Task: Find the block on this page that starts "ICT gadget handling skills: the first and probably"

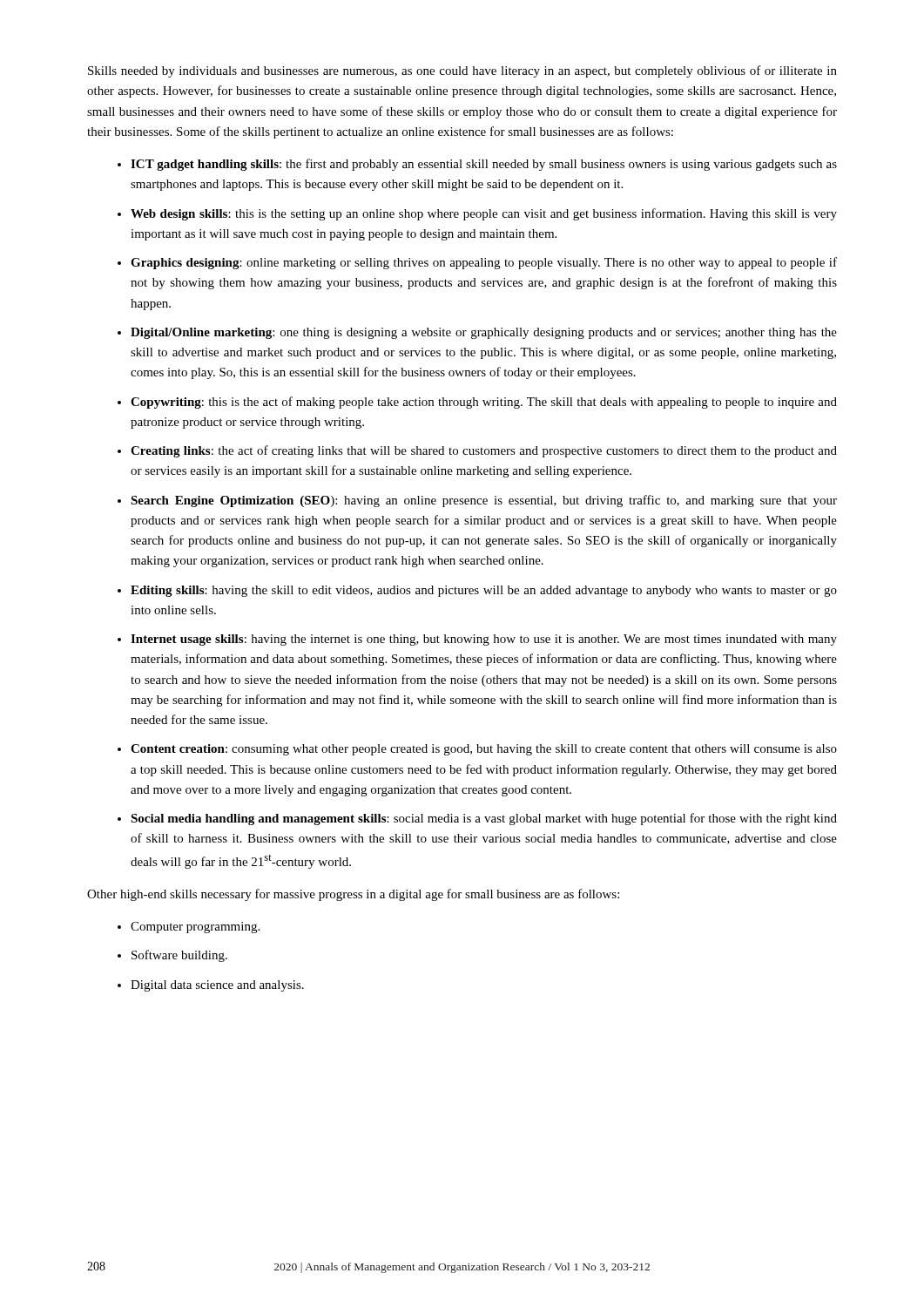Action: point(484,174)
